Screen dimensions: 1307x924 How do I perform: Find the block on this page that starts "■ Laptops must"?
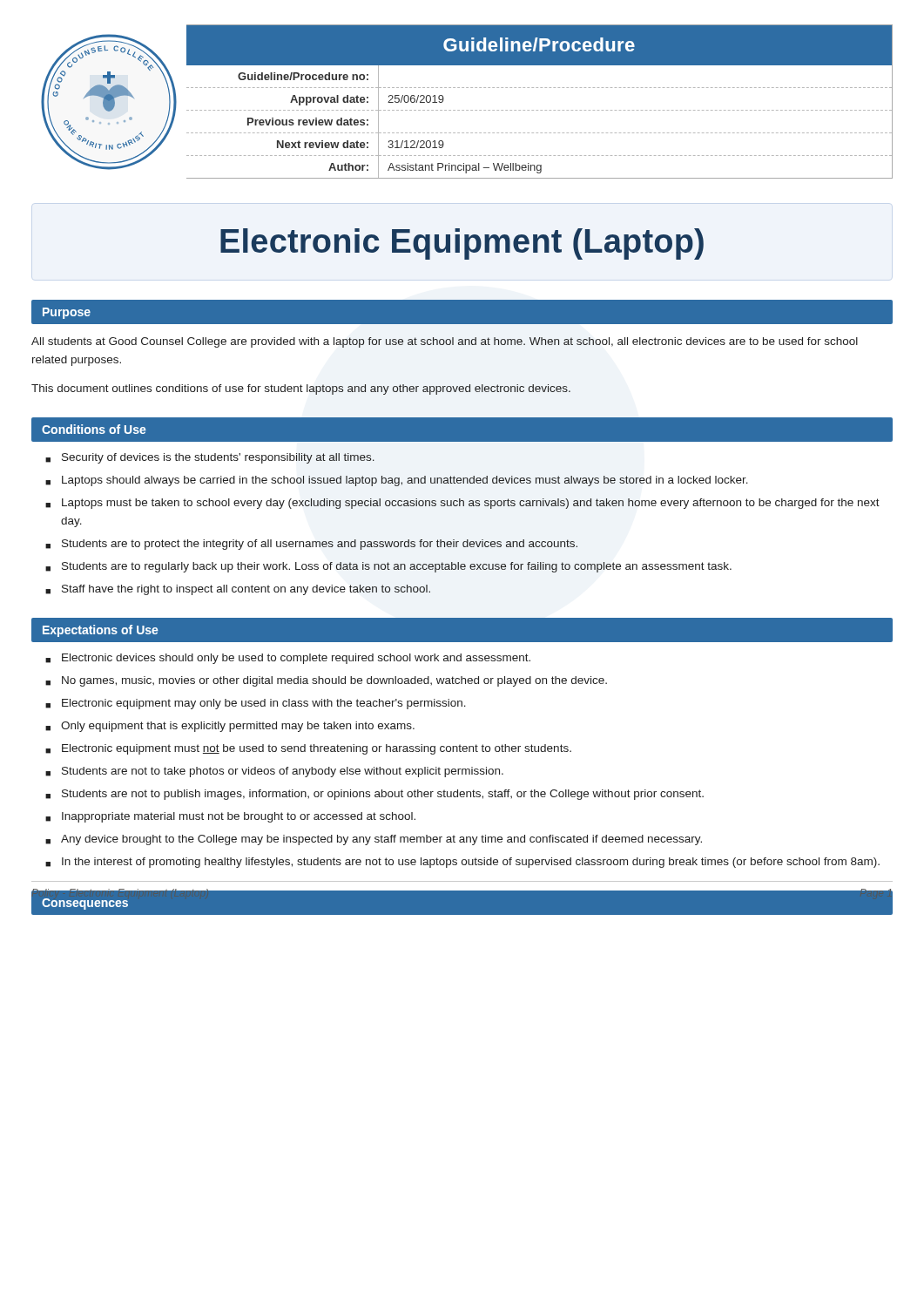[469, 512]
